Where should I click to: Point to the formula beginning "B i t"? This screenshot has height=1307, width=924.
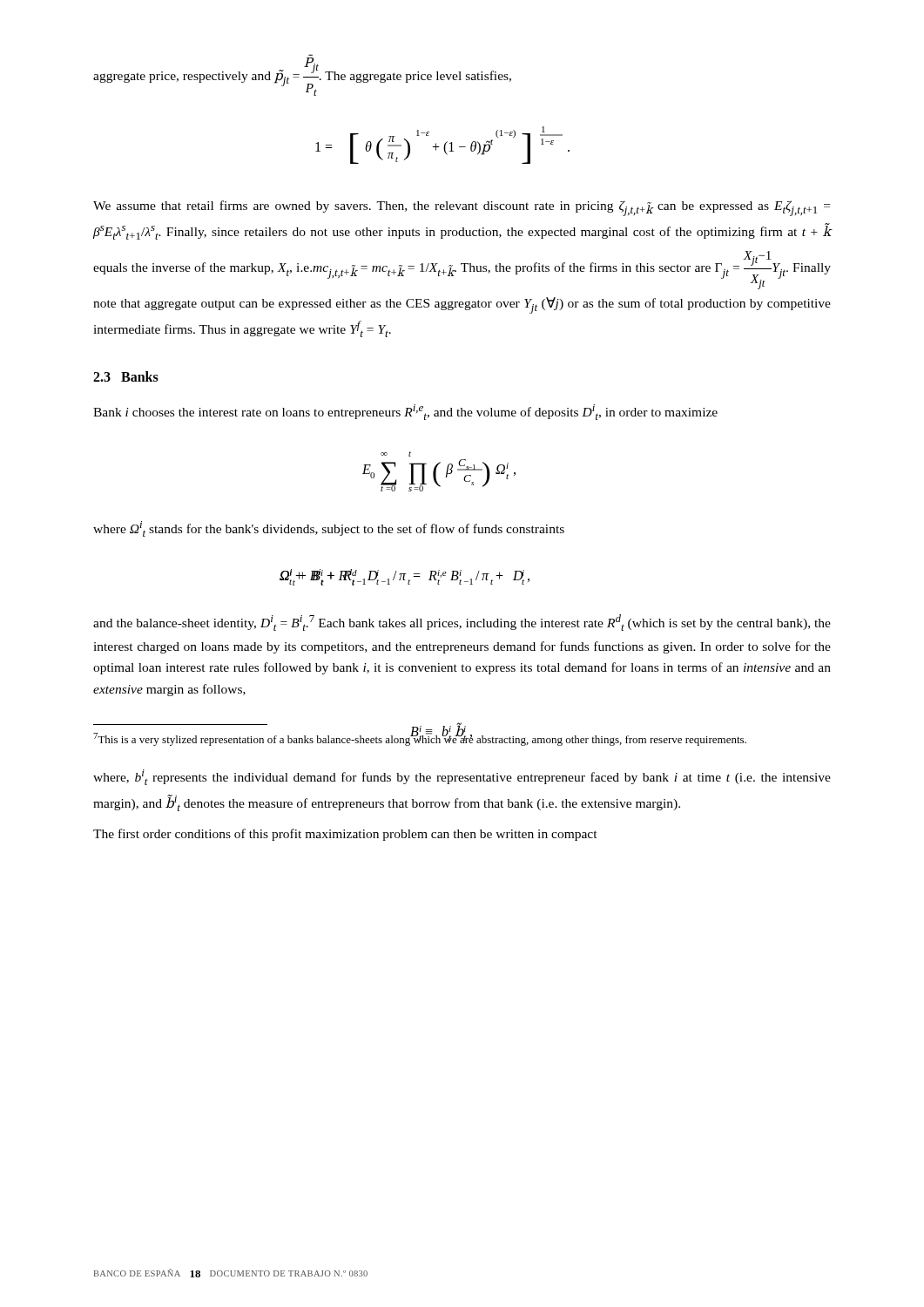click(462, 731)
